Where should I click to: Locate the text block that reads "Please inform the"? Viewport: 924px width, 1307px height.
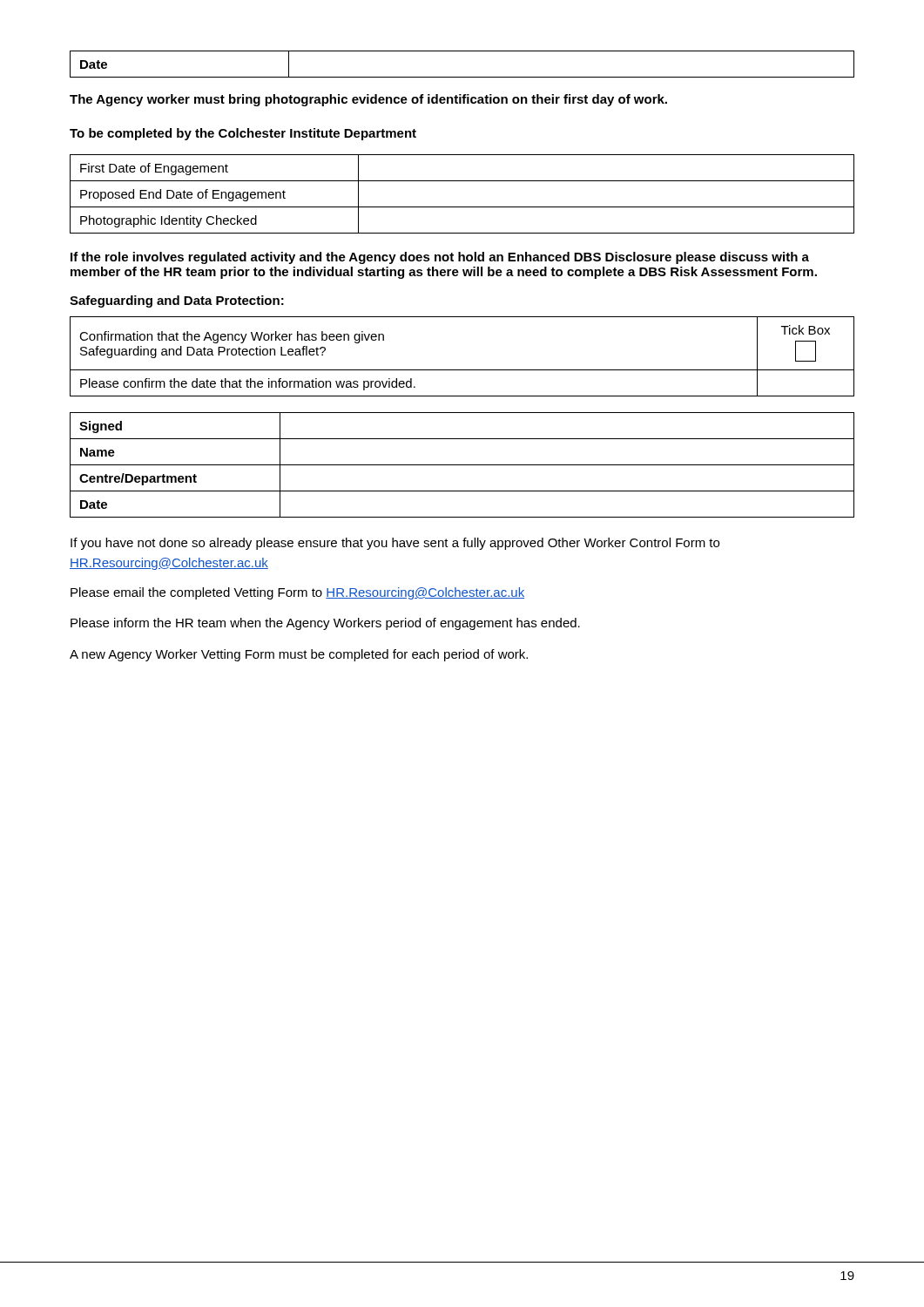[x=325, y=622]
